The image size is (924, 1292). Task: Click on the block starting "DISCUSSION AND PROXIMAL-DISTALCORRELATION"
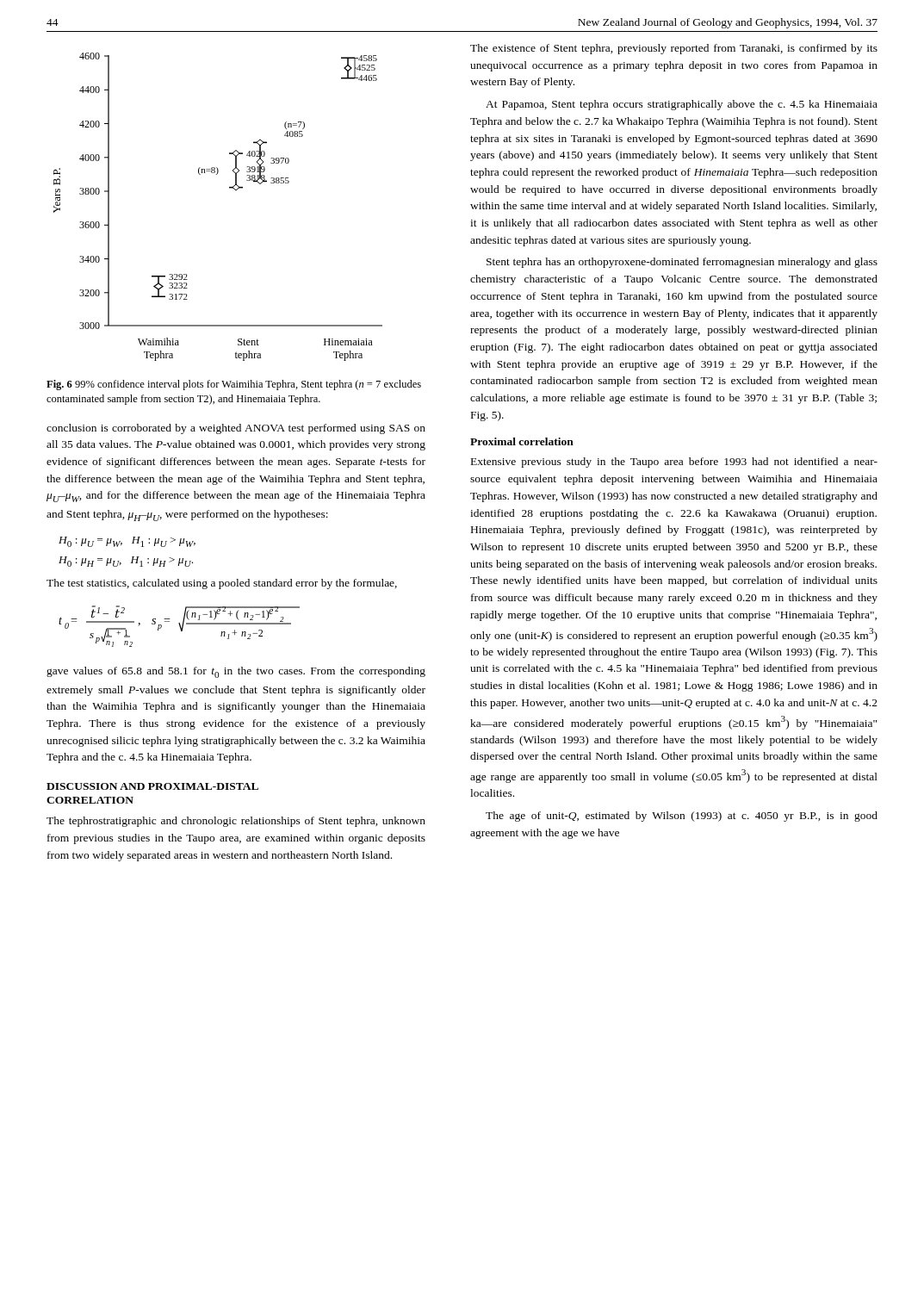[153, 793]
